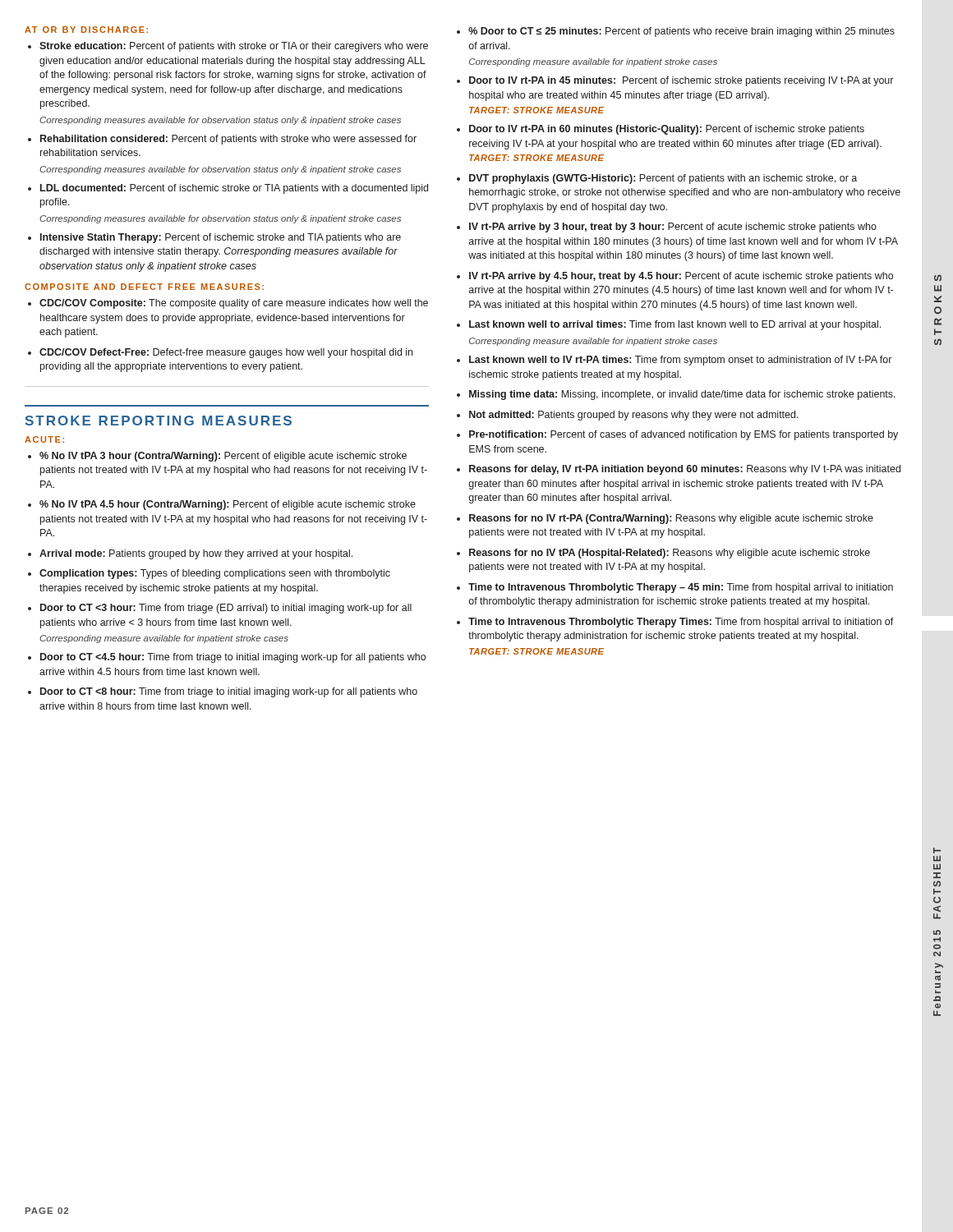Click on the list item containing "Stroke education: Percent of"
This screenshot has height=1232, width=953.
tap(234, 83)
